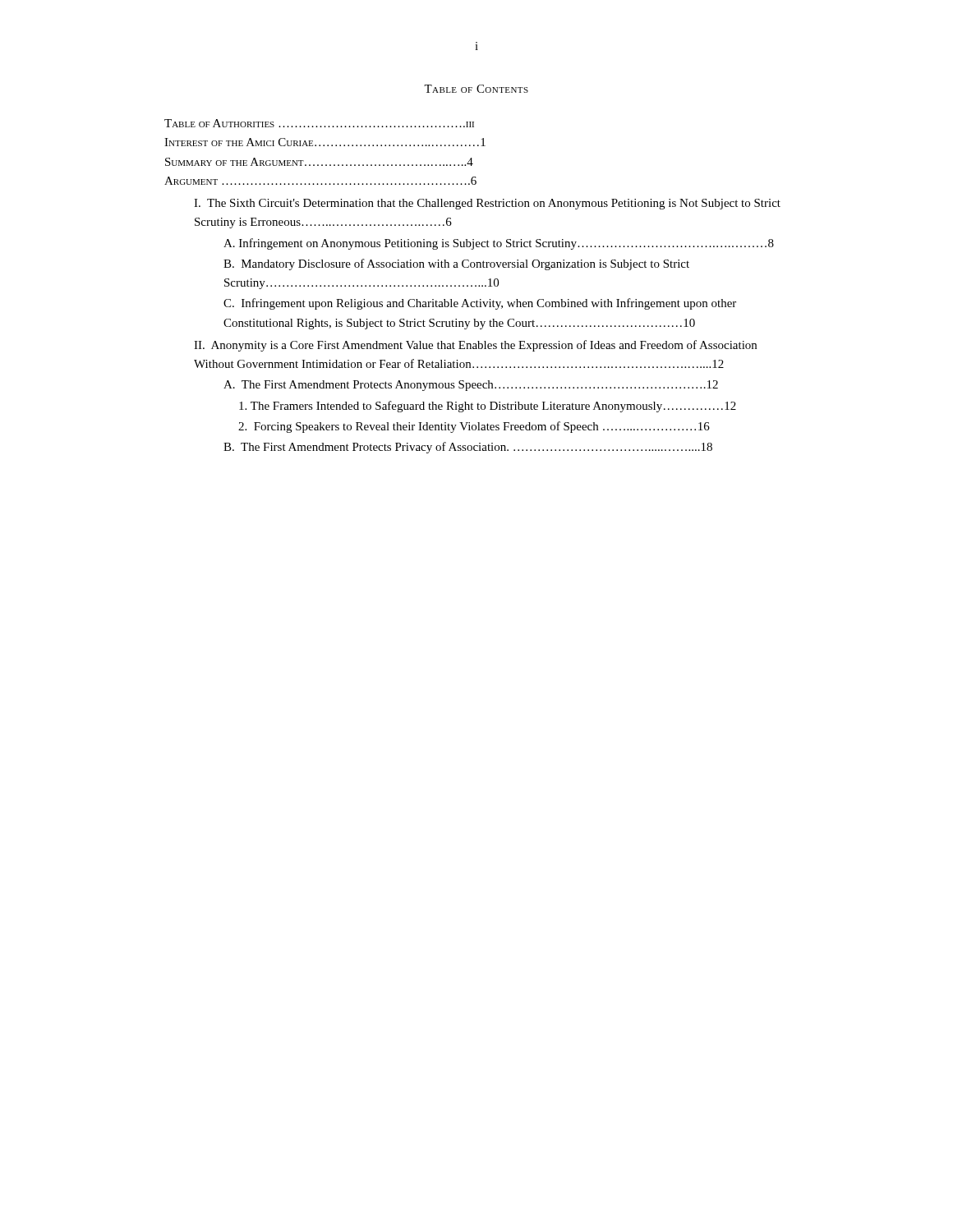Point to the passage starting "C. Infringement upon"
This screenshot has height=1232, width=953.
click(x=480, y=313)
